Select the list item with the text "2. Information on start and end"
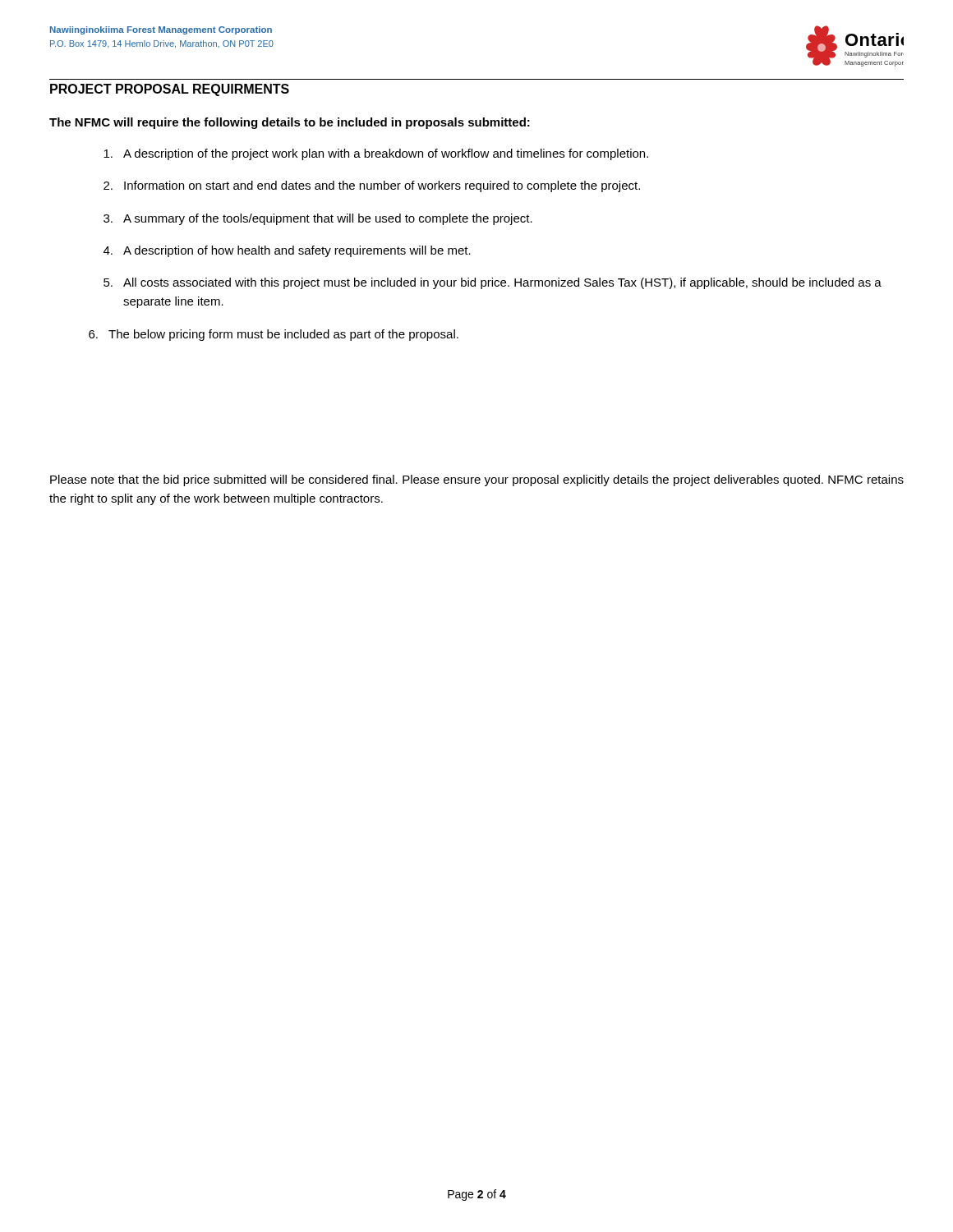The image size is (953, 1232). tap(362, 185)
